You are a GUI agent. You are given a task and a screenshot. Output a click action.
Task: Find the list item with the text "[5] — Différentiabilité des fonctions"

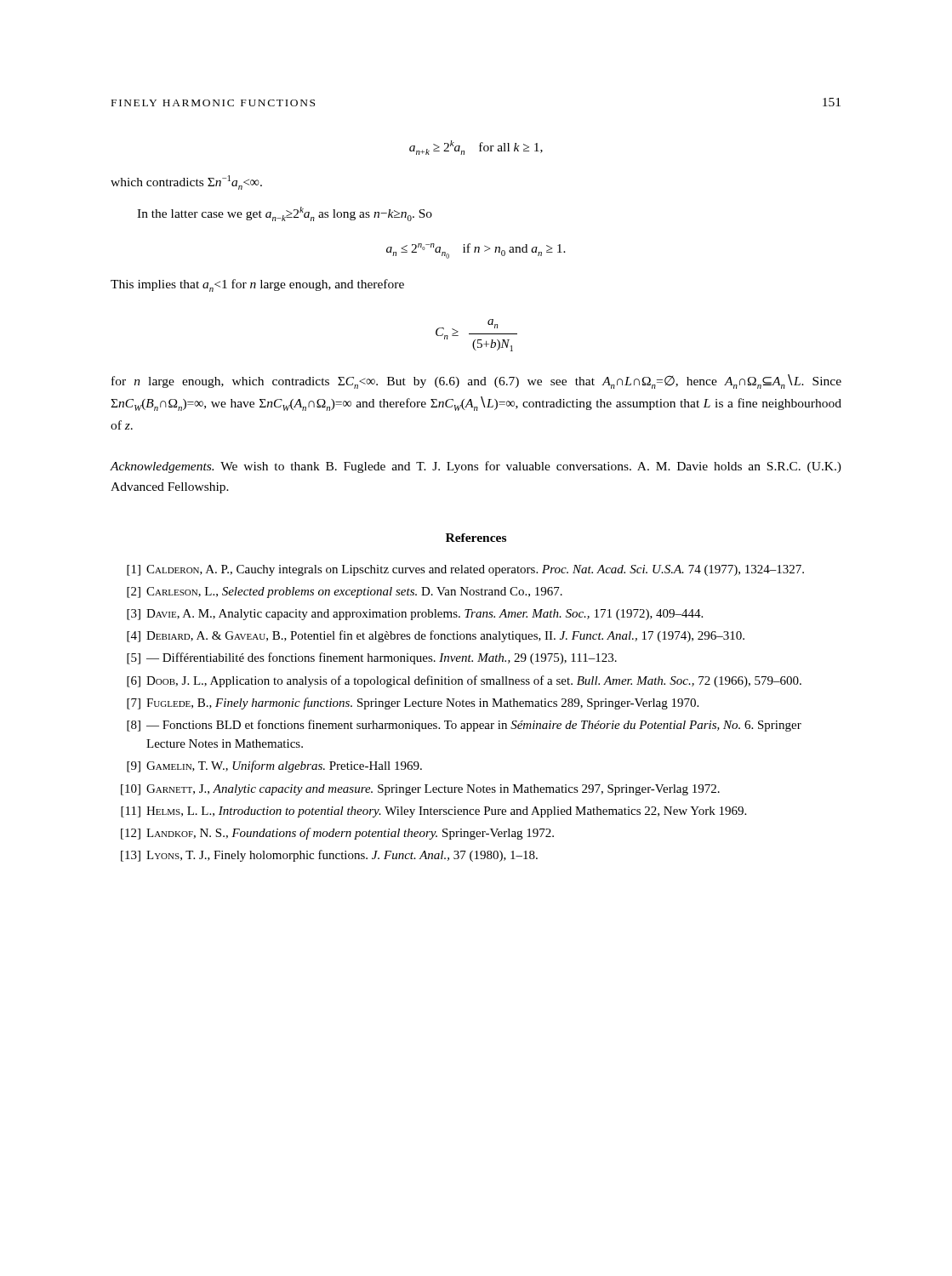476,658
